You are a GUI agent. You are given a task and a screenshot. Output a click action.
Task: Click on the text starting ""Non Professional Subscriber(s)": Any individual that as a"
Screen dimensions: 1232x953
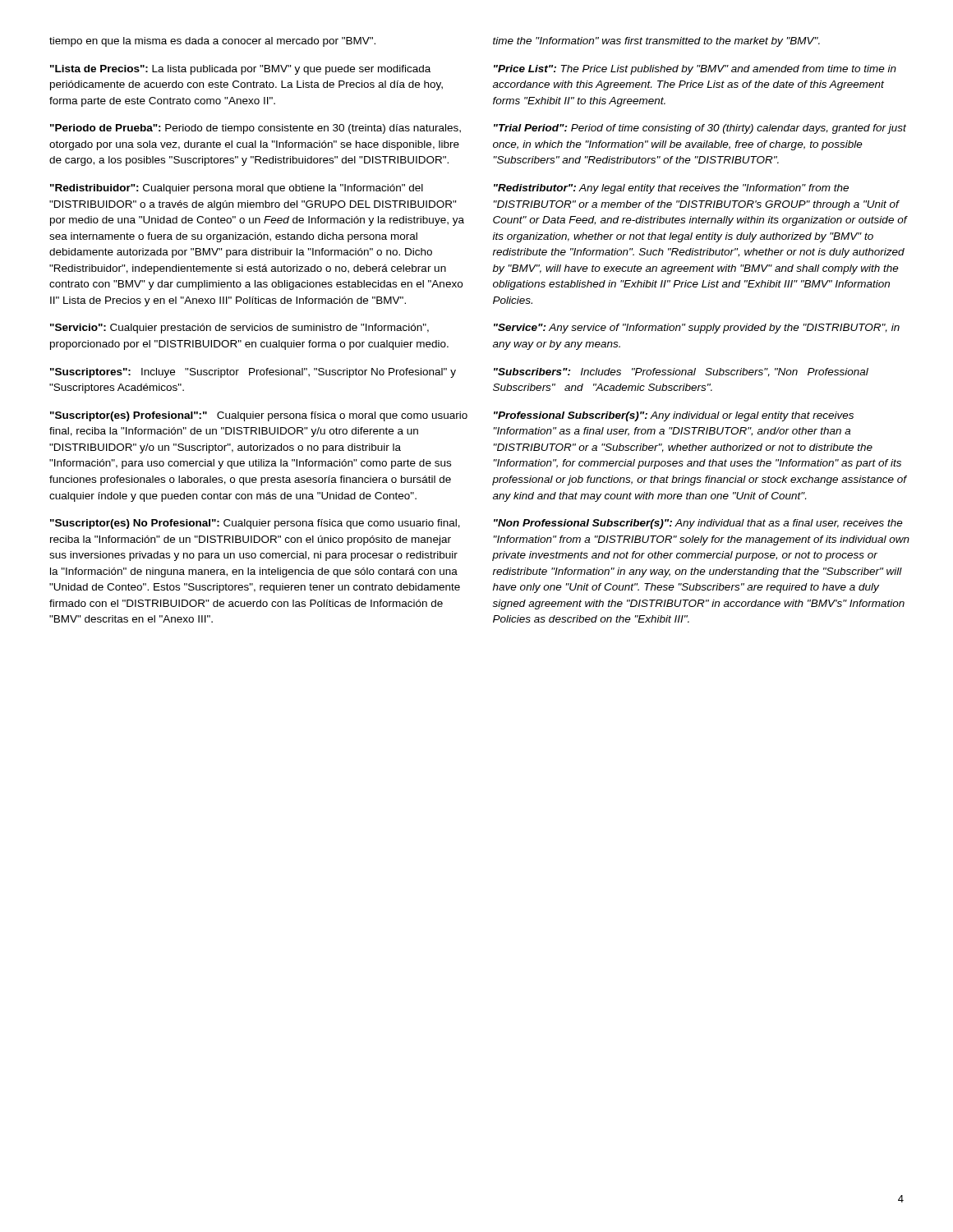[701, 571]
